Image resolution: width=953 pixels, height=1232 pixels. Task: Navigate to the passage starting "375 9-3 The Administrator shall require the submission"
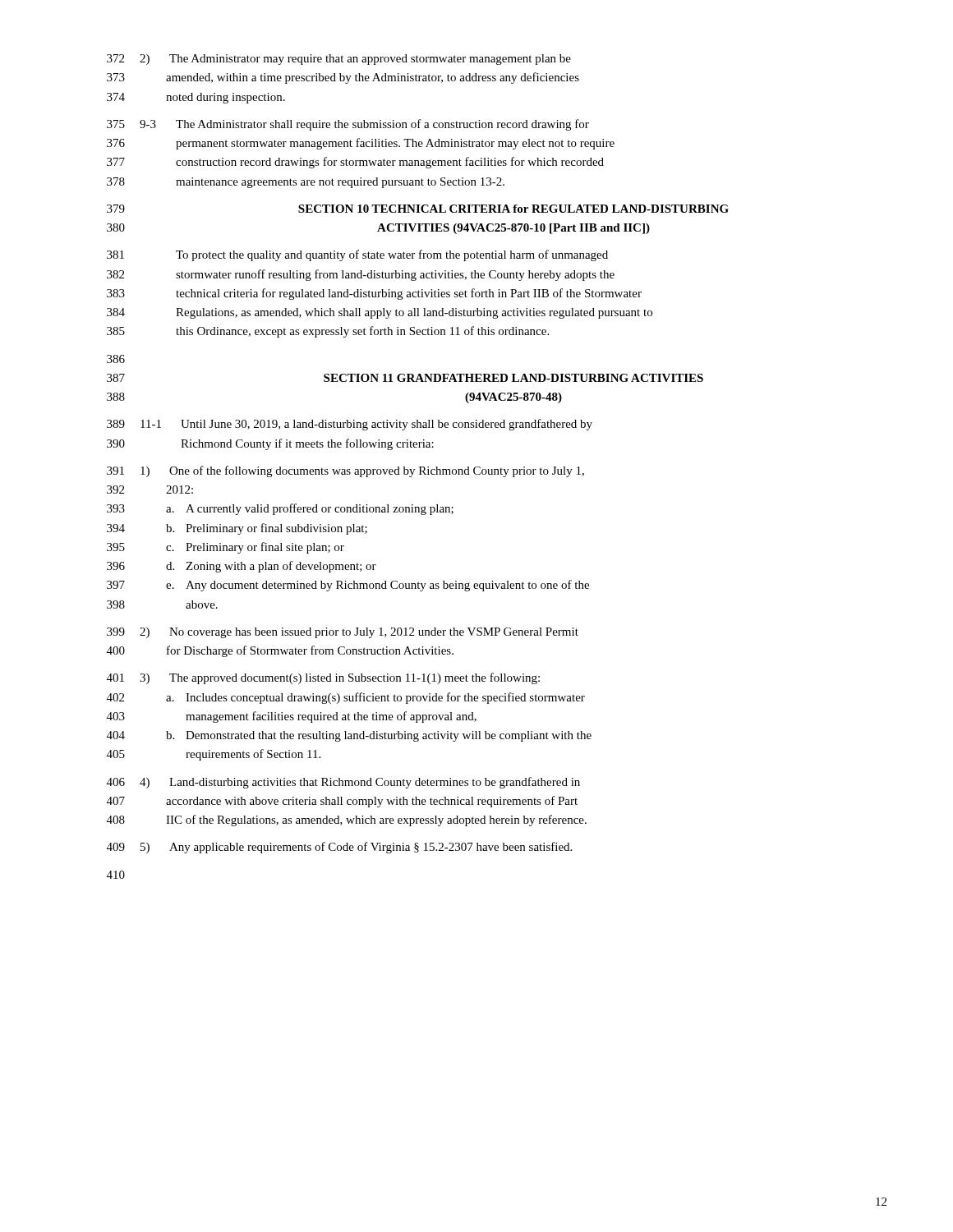click(485, 153)
